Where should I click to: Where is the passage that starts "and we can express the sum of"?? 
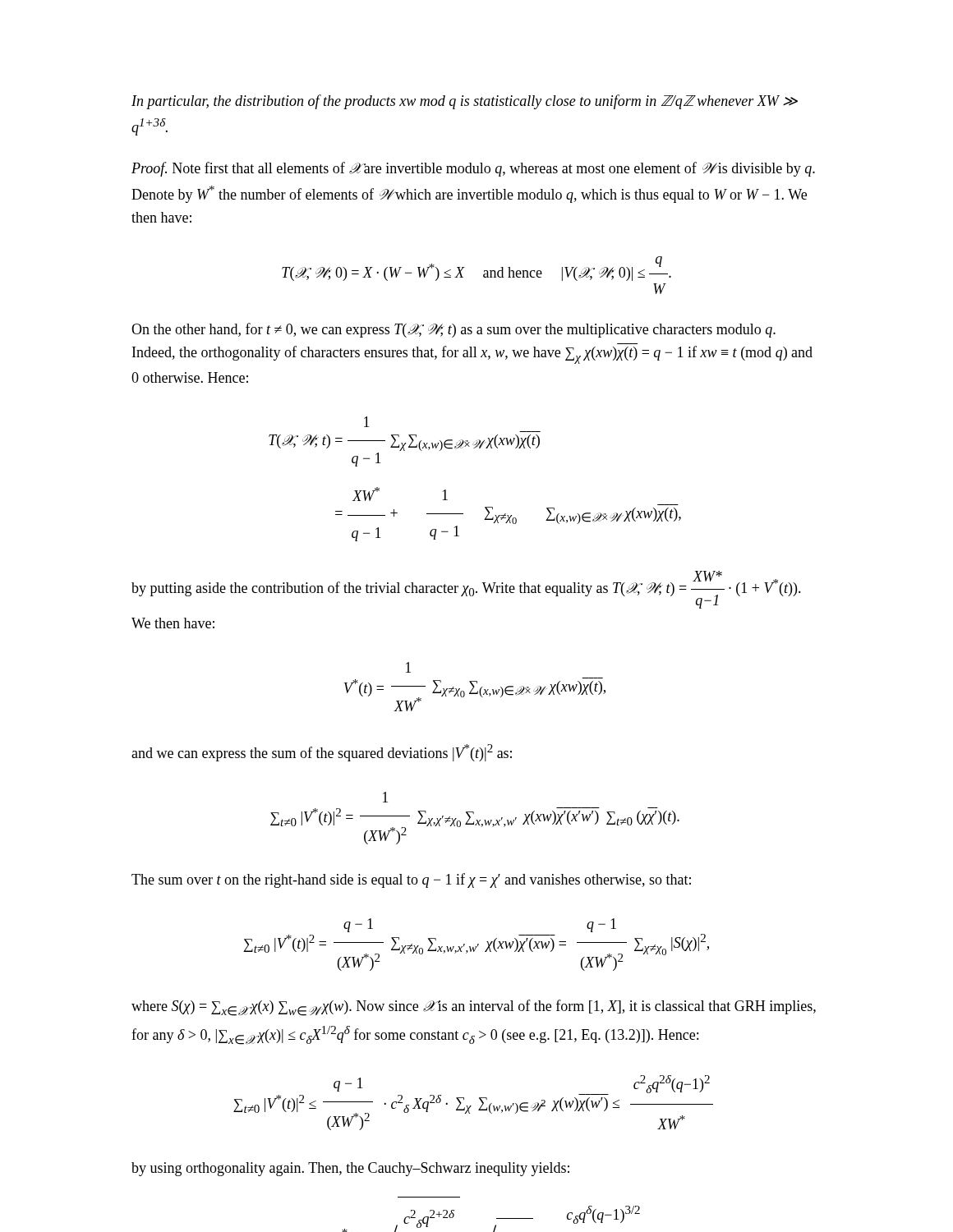tap(322, 751)
